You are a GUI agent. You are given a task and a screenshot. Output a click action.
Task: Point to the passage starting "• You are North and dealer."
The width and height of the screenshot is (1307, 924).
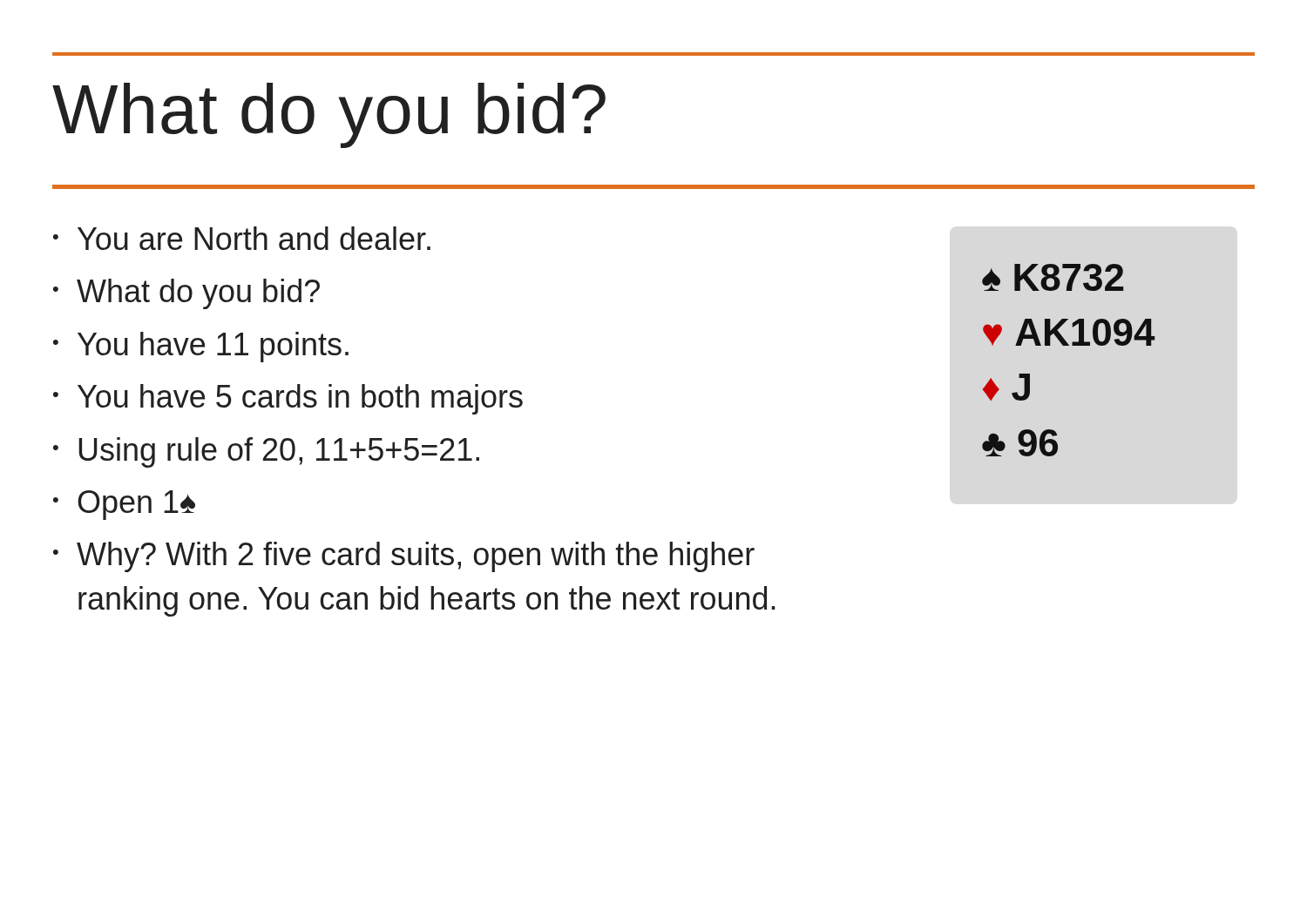(423, 240)
